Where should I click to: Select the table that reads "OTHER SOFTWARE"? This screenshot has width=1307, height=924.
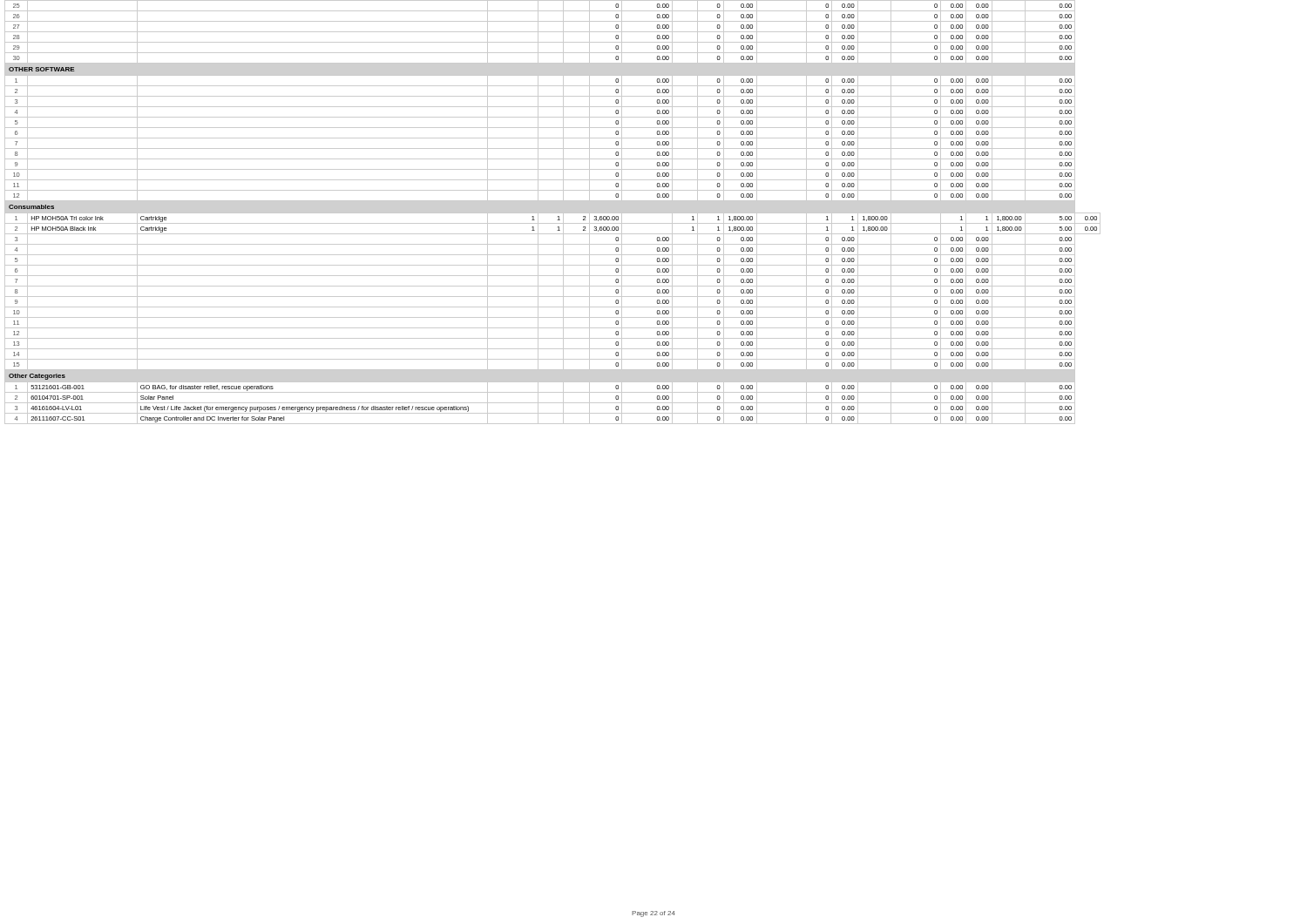654,212
